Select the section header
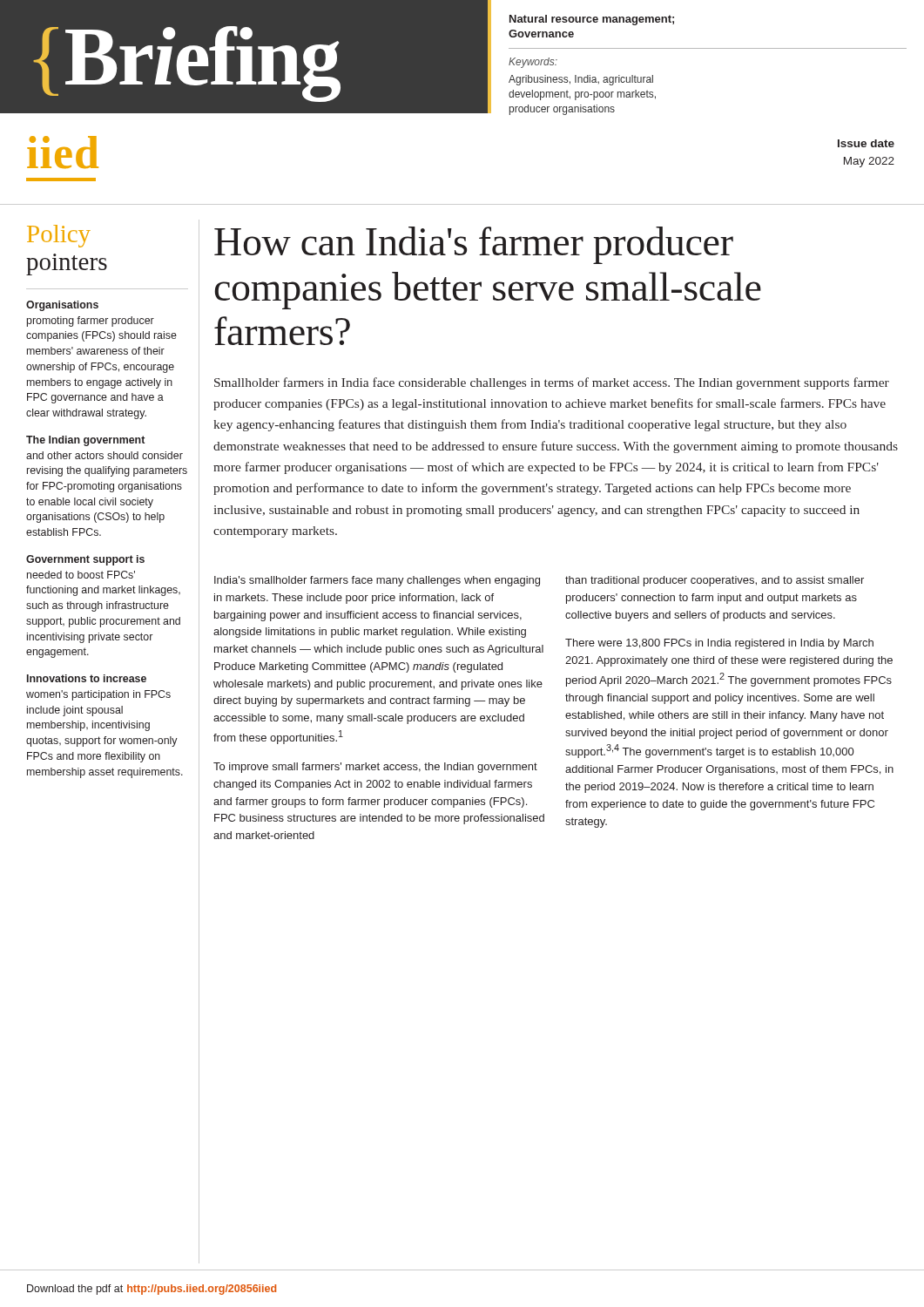 (x=67, y=248)
